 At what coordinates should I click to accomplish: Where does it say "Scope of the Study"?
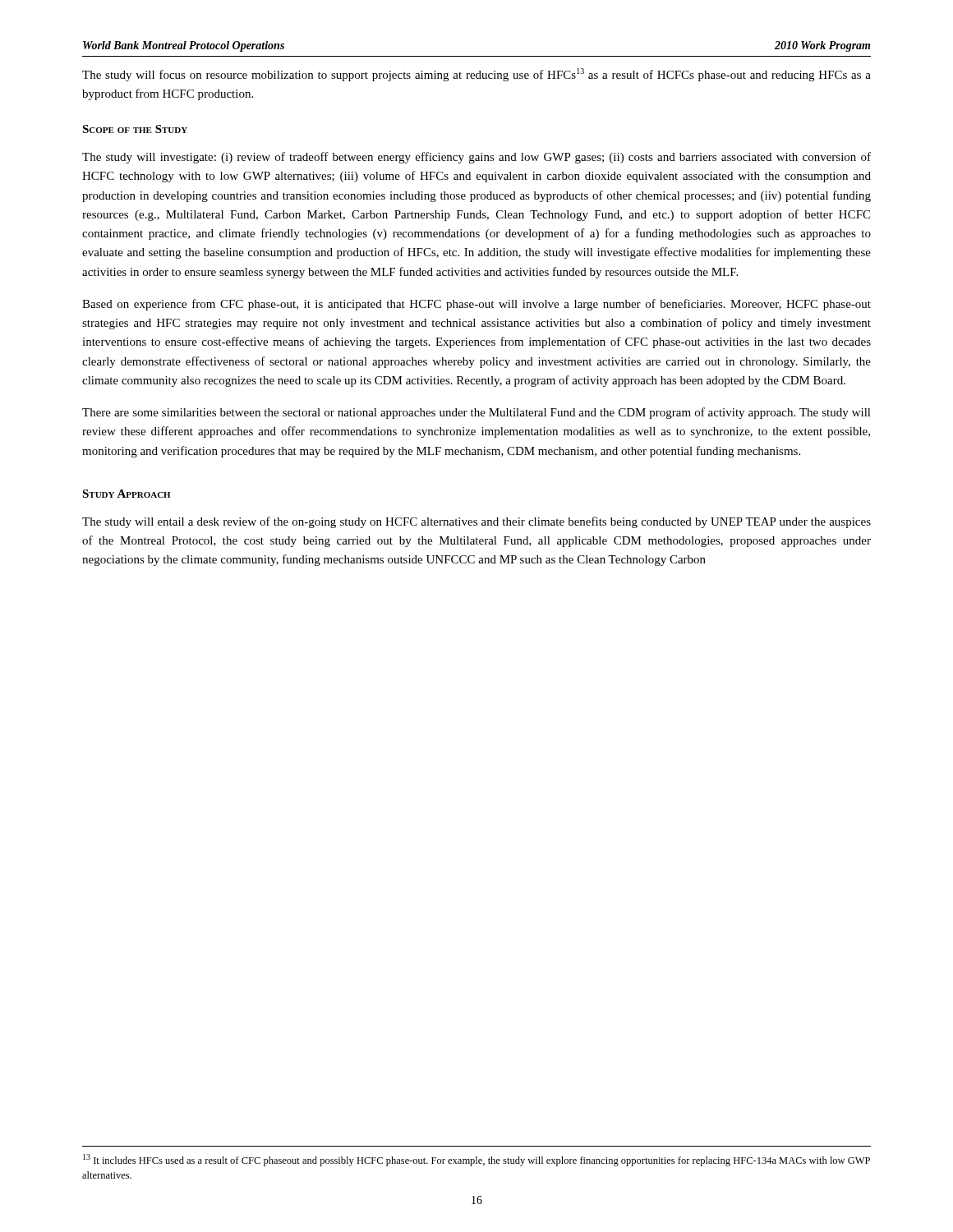[x=135, y=129]
